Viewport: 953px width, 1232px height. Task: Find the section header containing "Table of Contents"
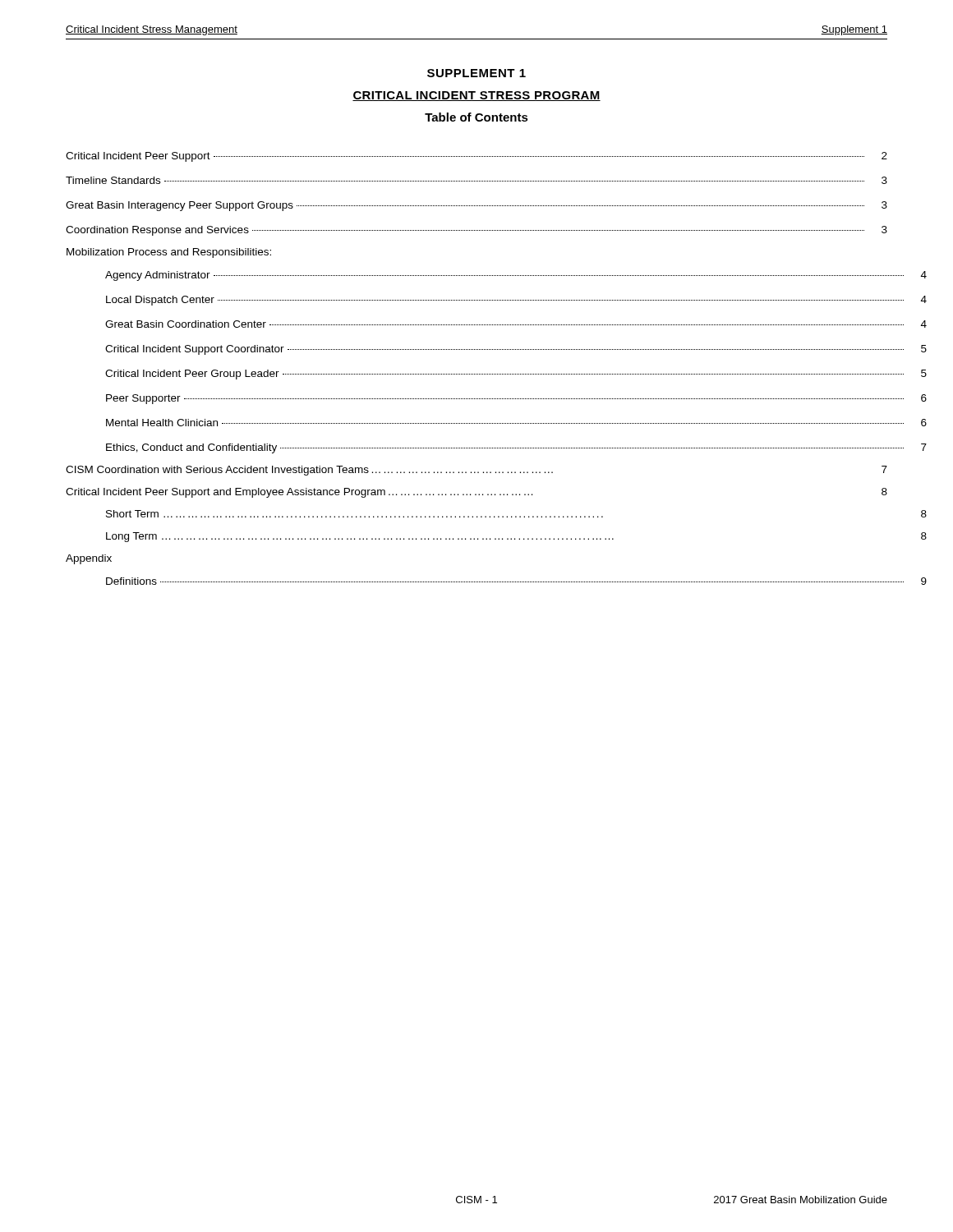coord(476,117)
